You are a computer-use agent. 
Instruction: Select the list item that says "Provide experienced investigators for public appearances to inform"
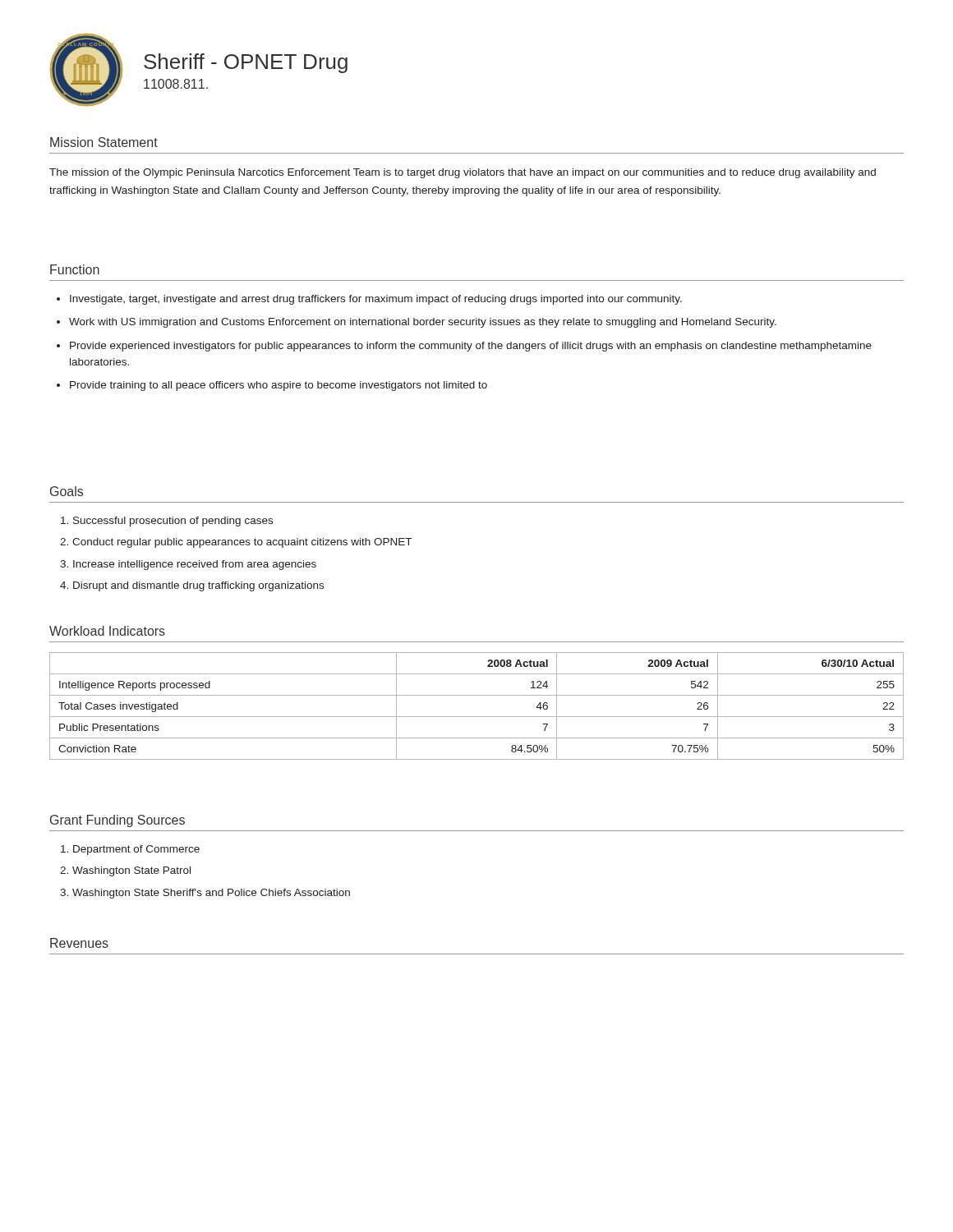tap(470, 353)
